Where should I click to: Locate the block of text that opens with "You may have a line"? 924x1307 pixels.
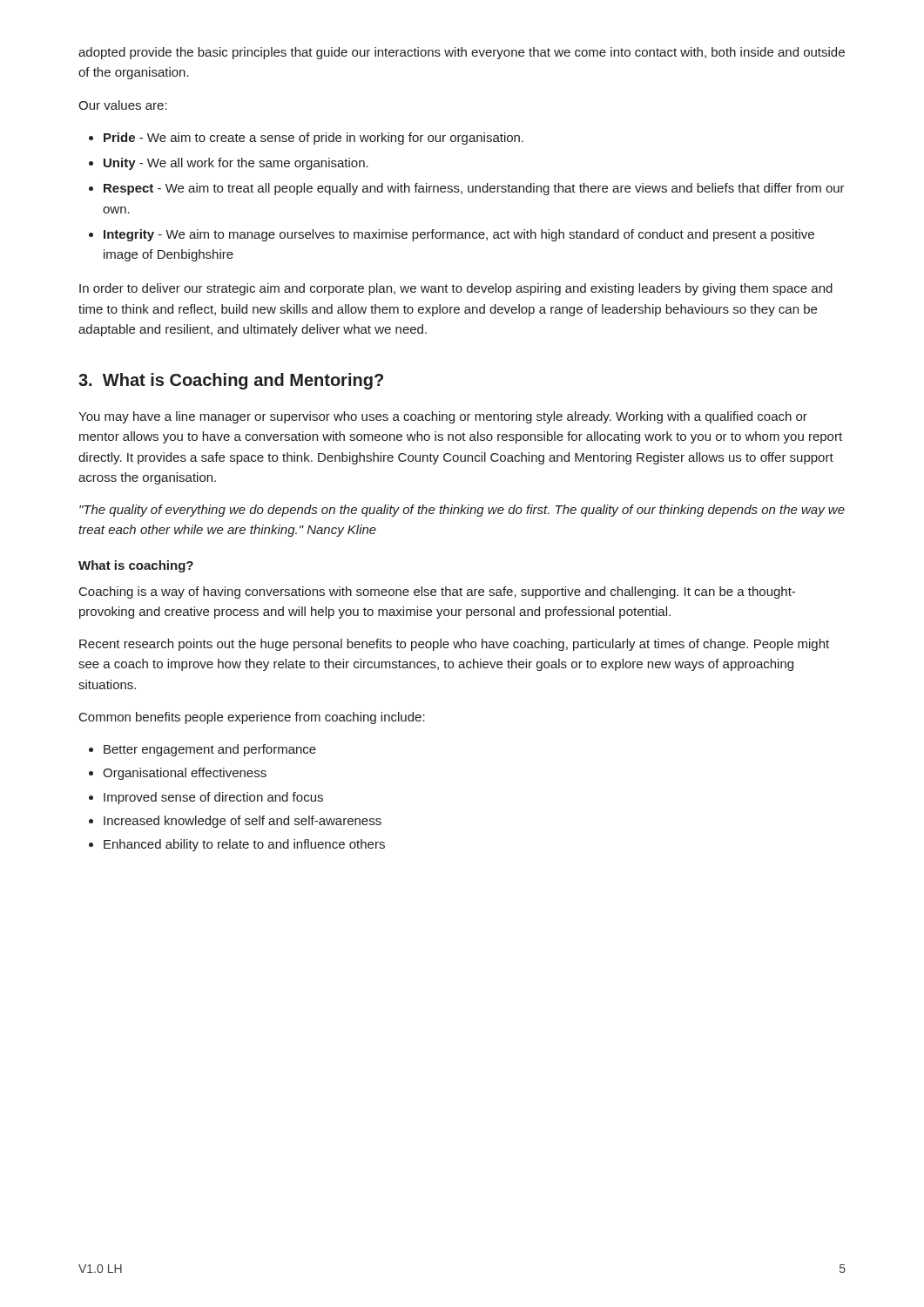[460, 446]
